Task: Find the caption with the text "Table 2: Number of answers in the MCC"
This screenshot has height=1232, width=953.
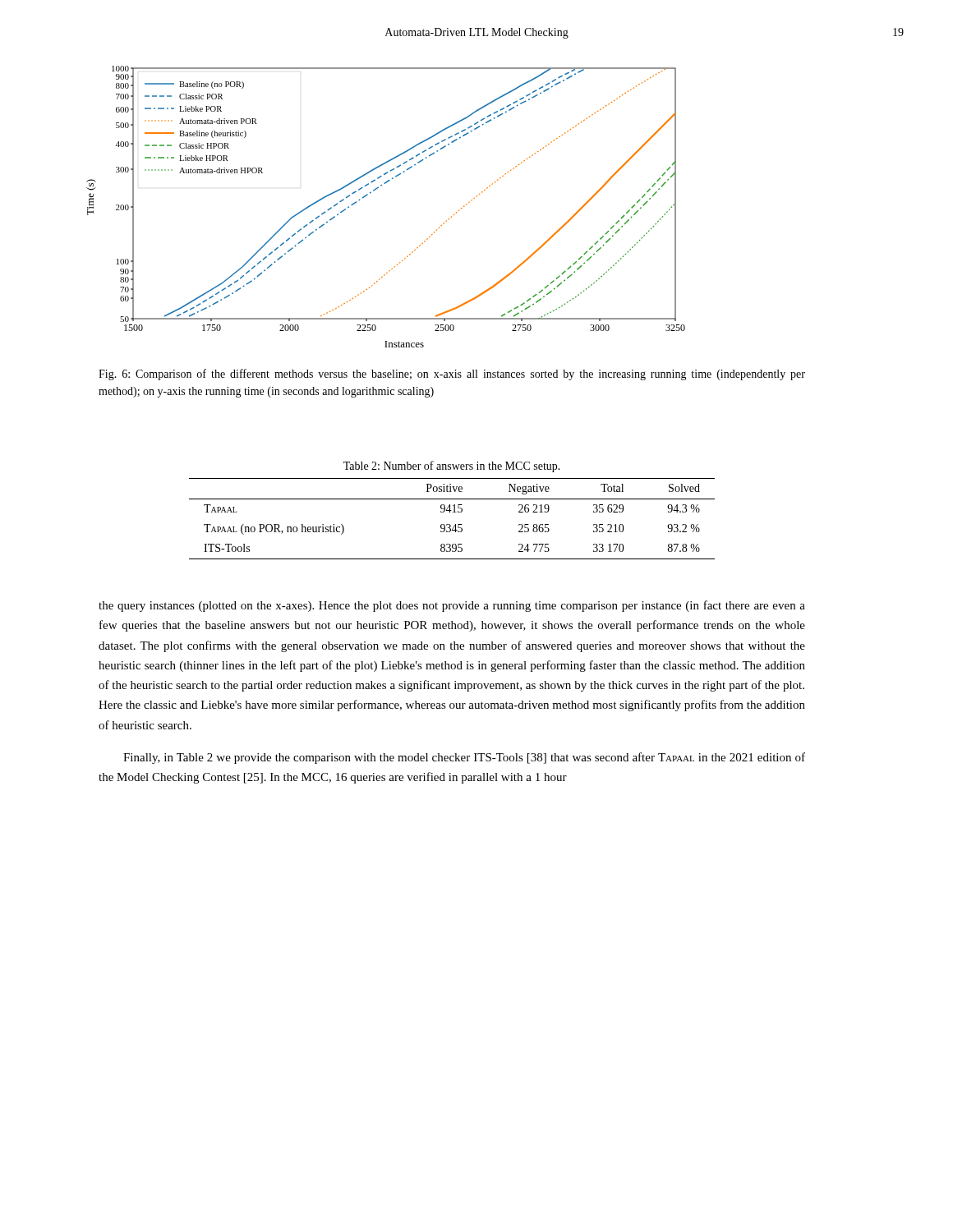Action: (x=452, y=466)
